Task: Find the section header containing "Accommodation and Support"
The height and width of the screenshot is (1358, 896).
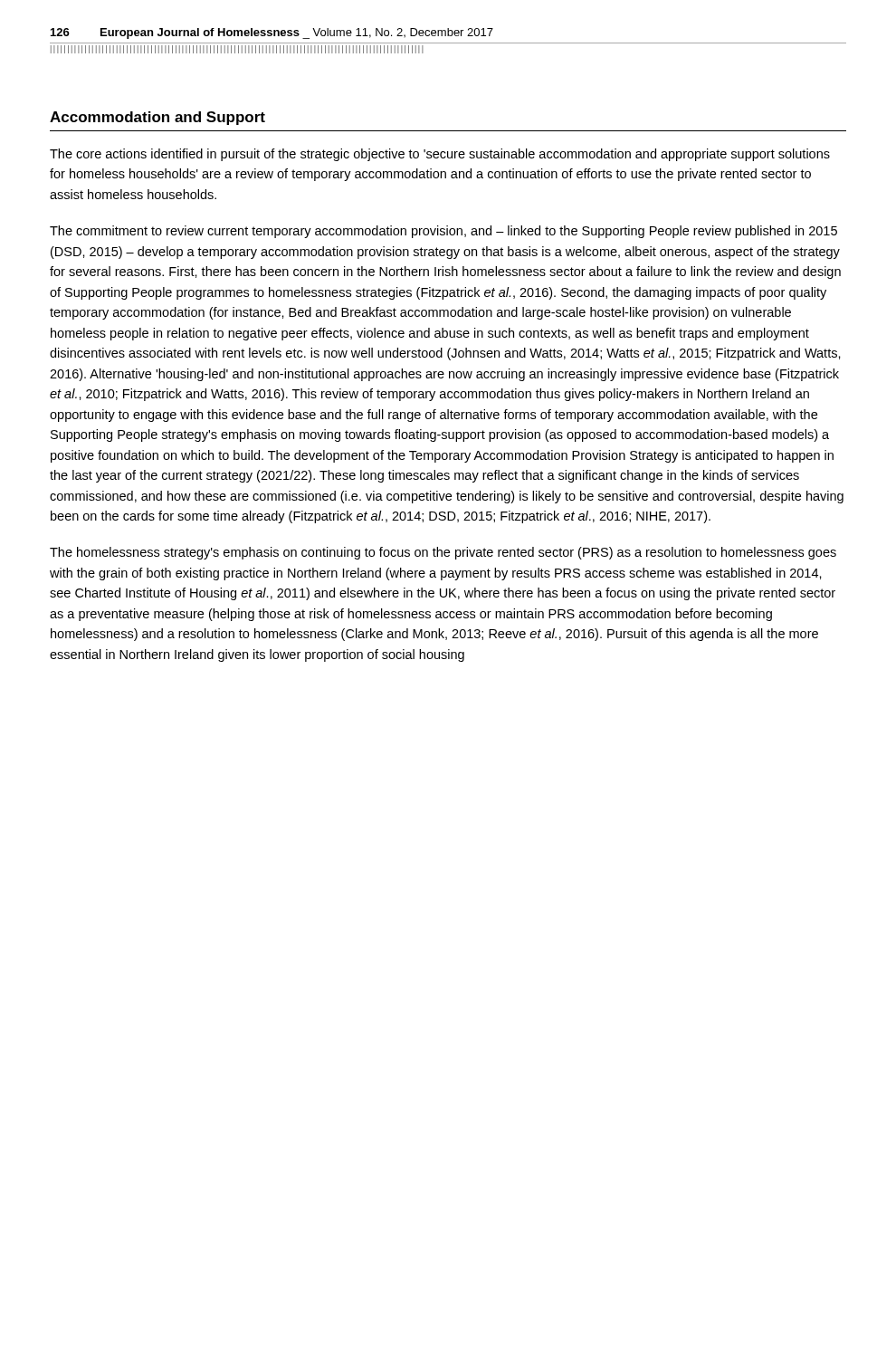Action: click(x=158, y=117)
